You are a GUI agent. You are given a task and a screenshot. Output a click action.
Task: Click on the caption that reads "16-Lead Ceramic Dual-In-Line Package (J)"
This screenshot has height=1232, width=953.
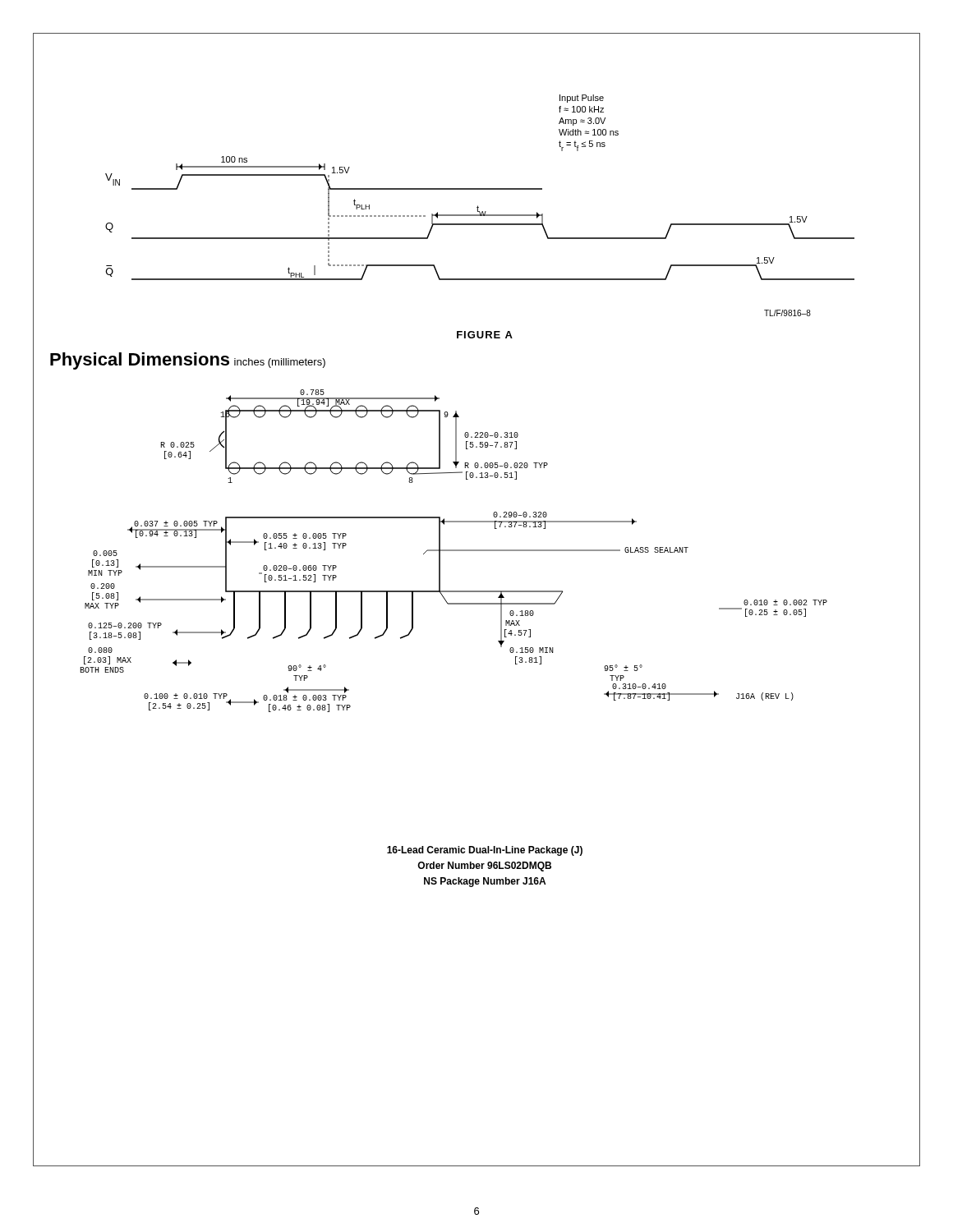click(485, 866)
